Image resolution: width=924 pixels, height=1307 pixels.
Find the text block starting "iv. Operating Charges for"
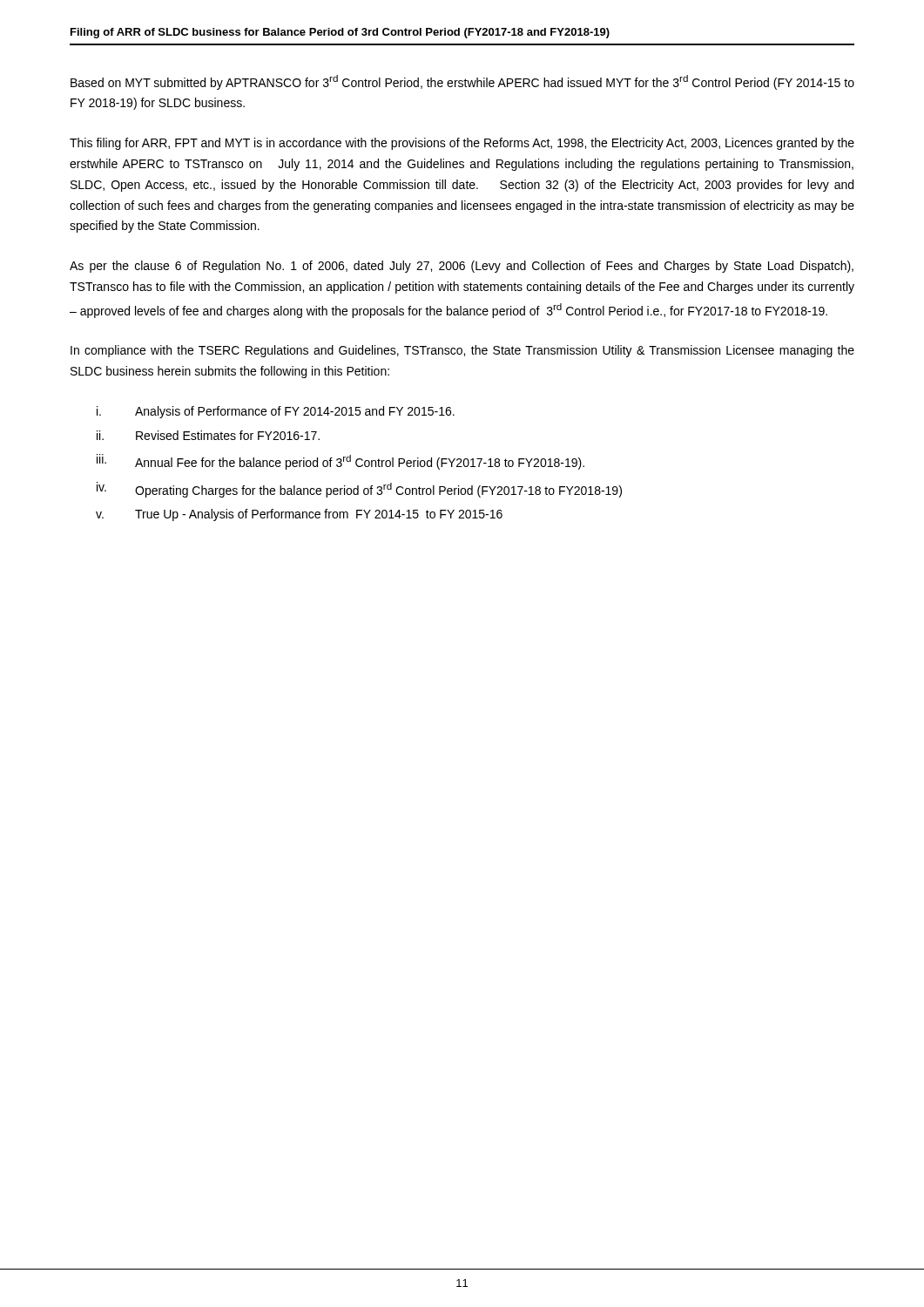click(462, 489)
